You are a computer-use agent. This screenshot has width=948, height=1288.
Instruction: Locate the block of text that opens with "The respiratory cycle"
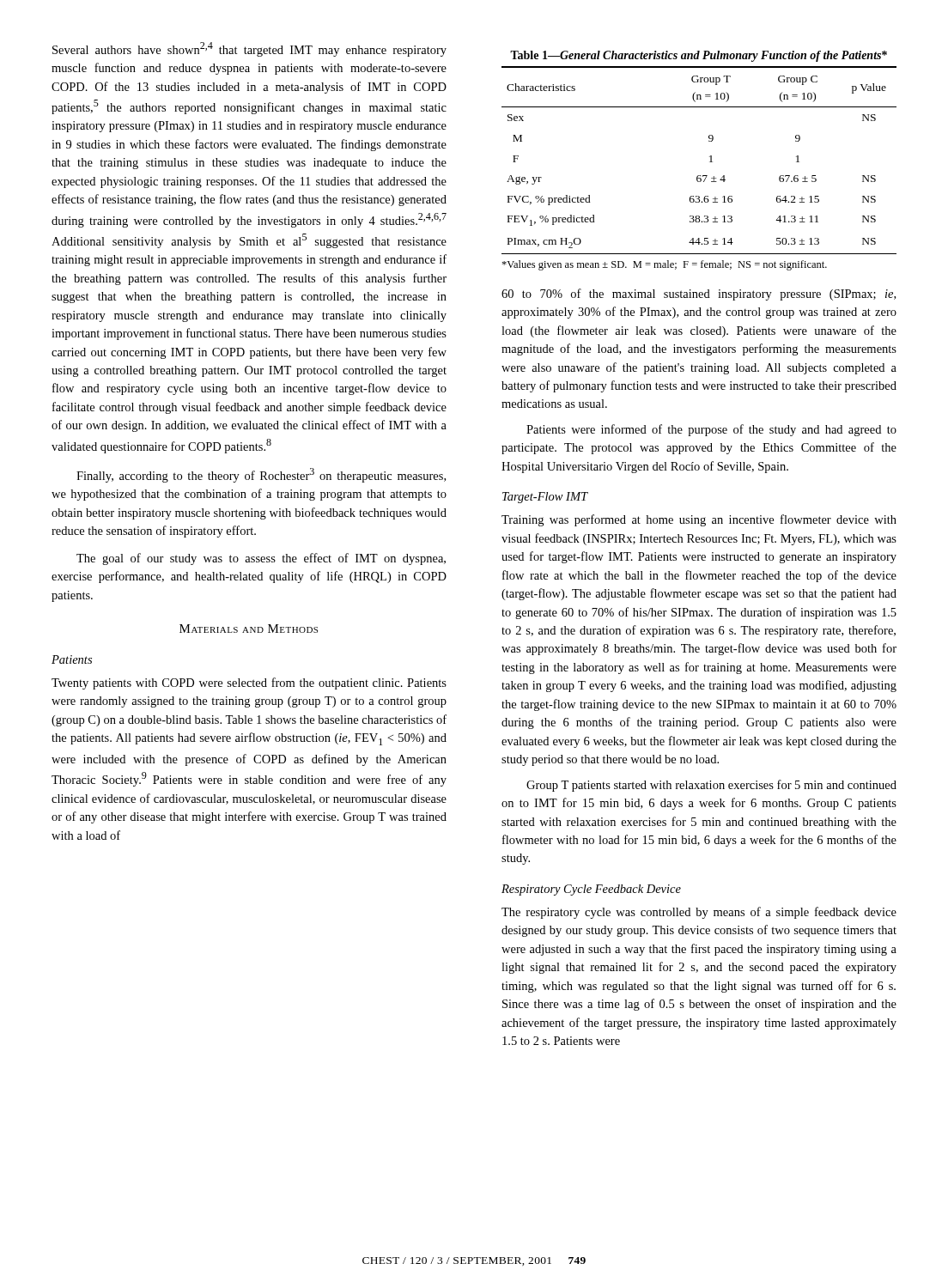pos(699,977)
